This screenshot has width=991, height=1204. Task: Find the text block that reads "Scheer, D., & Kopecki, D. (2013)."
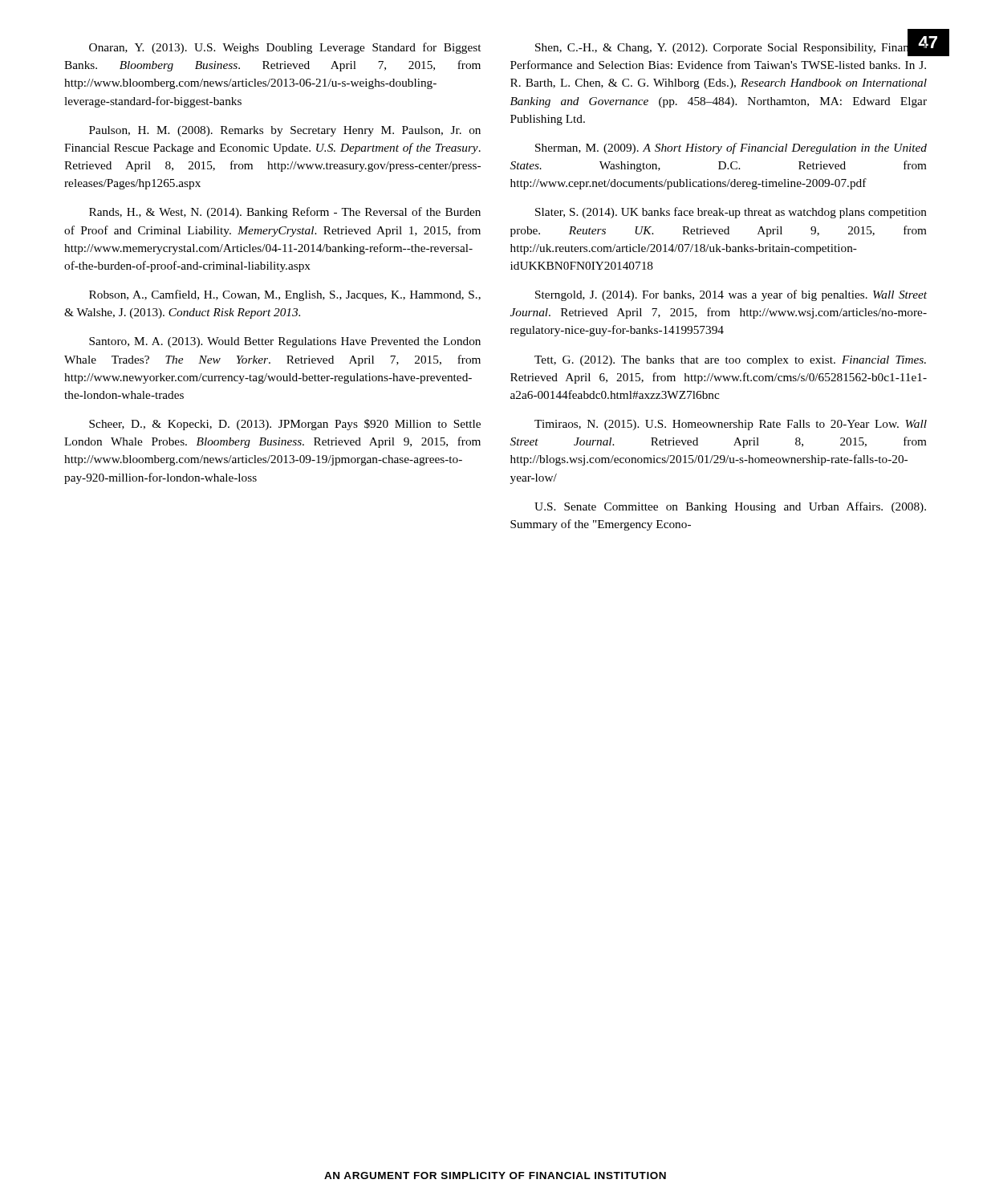pyautogui.click(x=273, y=451)
